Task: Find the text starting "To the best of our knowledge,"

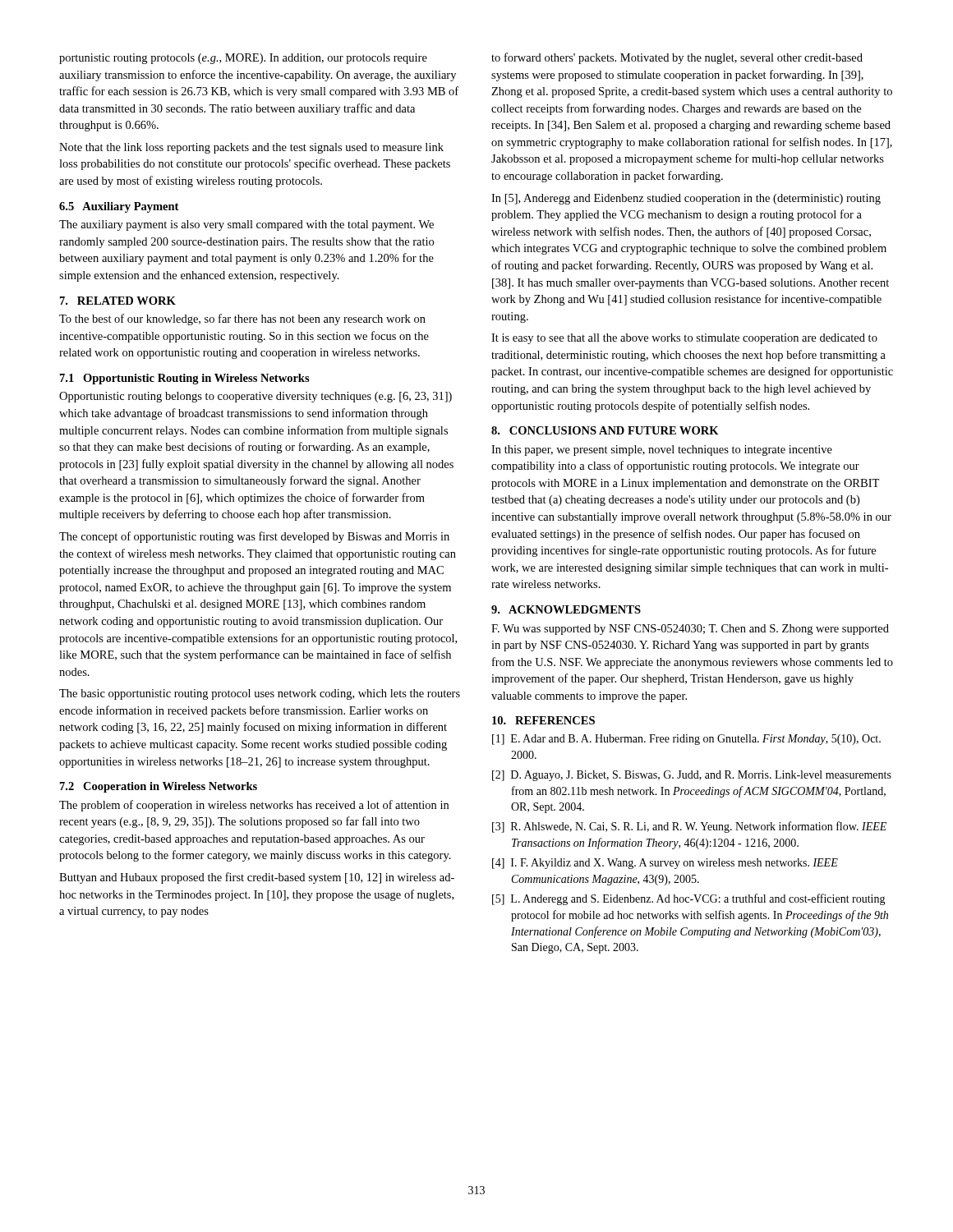Action: (x=260, y=336)
